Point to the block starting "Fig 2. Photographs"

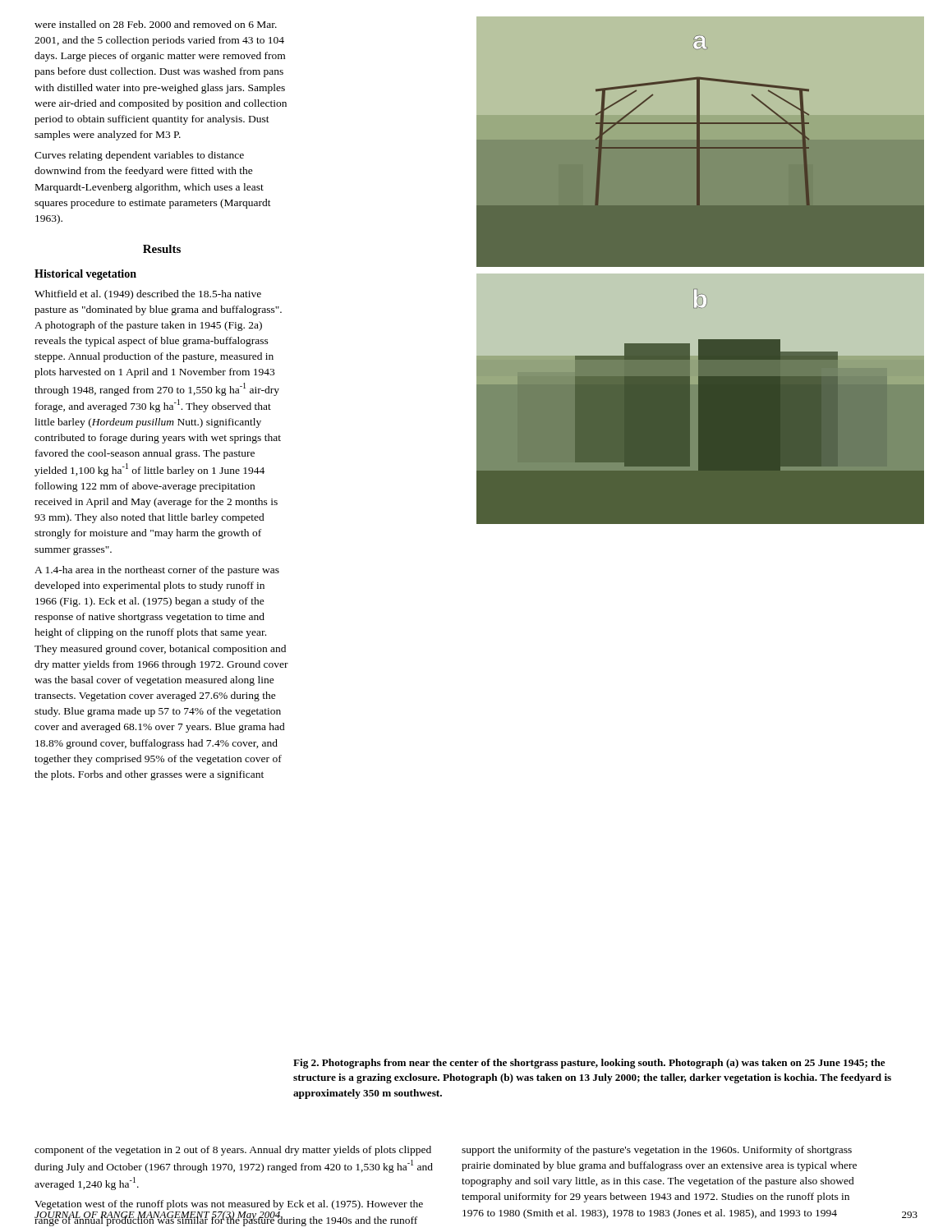(x=605, y=1078)
